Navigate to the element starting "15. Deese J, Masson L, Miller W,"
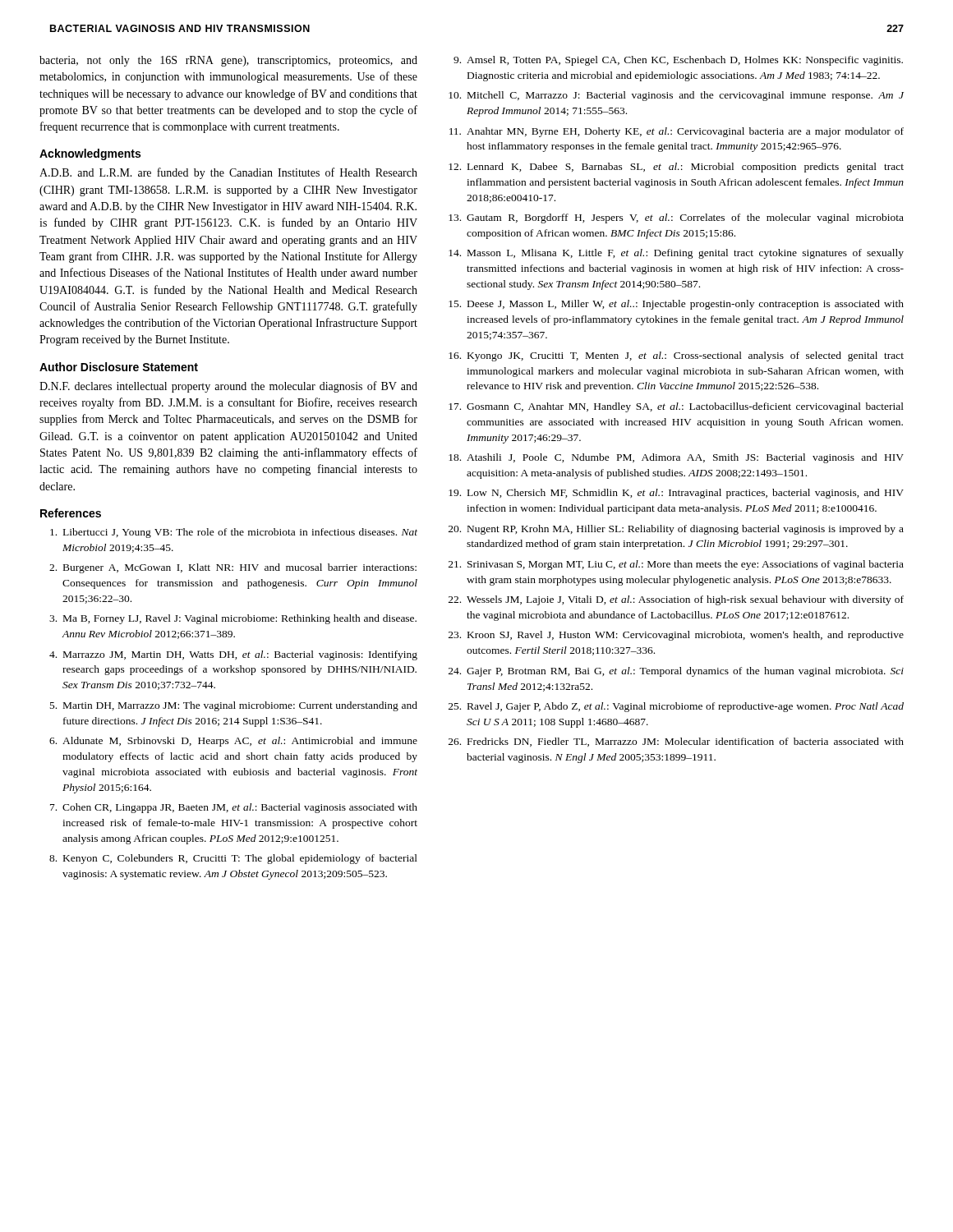The width and height of the screenshot is (953, 1232). (674, 320)
